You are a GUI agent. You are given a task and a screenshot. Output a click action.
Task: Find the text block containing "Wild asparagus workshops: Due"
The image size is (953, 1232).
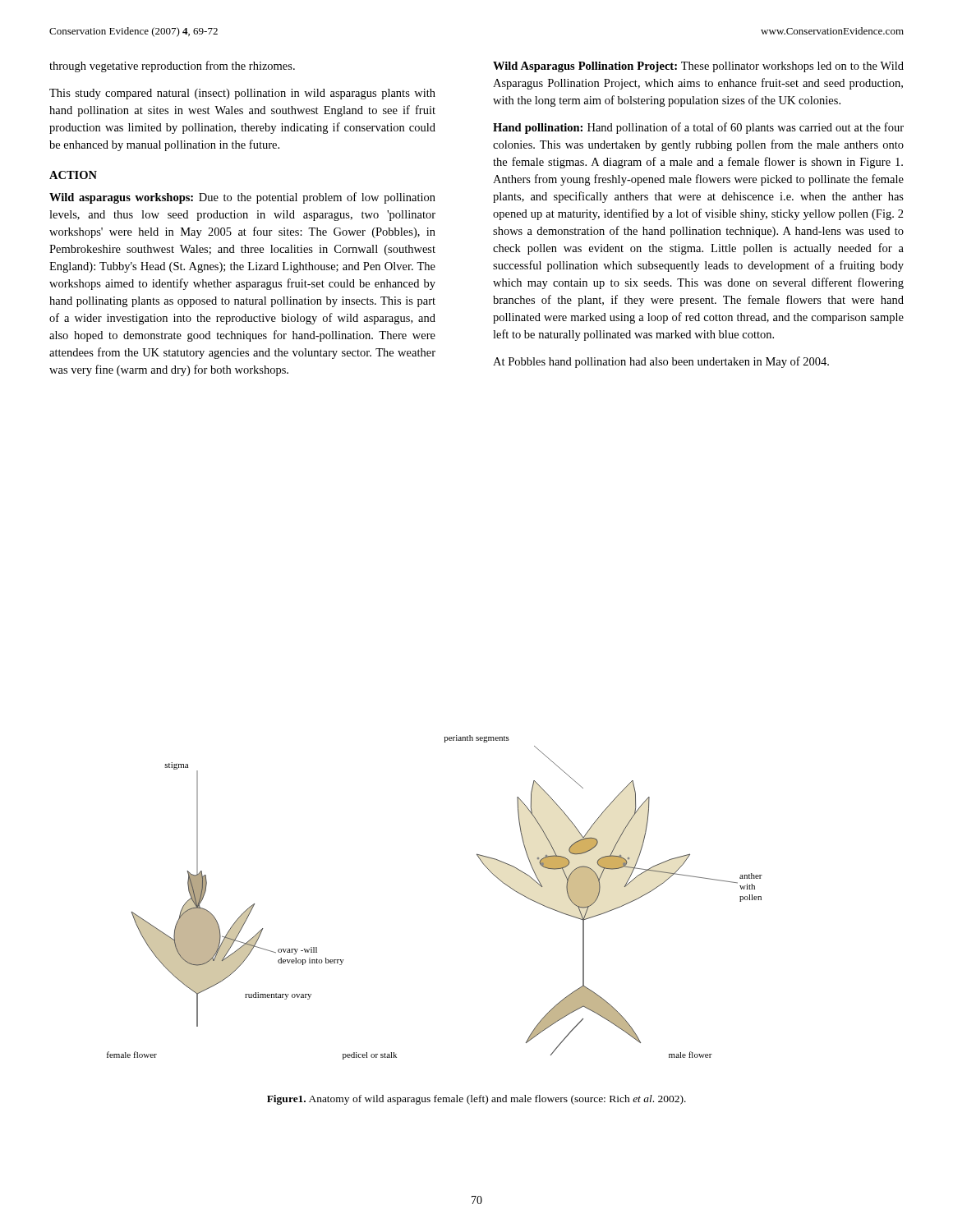coord(242,283)
